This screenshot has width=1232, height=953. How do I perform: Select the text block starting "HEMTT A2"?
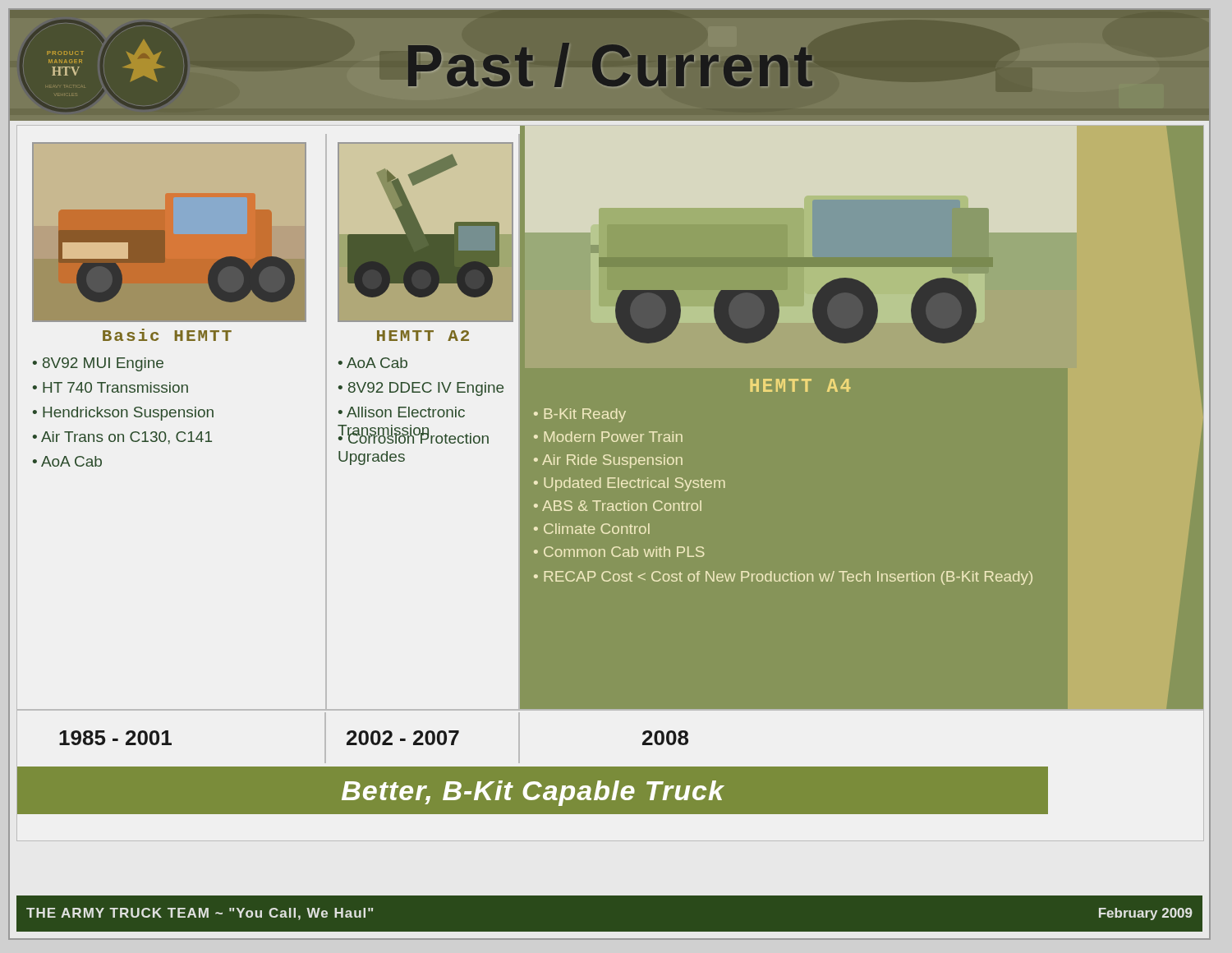424,336
